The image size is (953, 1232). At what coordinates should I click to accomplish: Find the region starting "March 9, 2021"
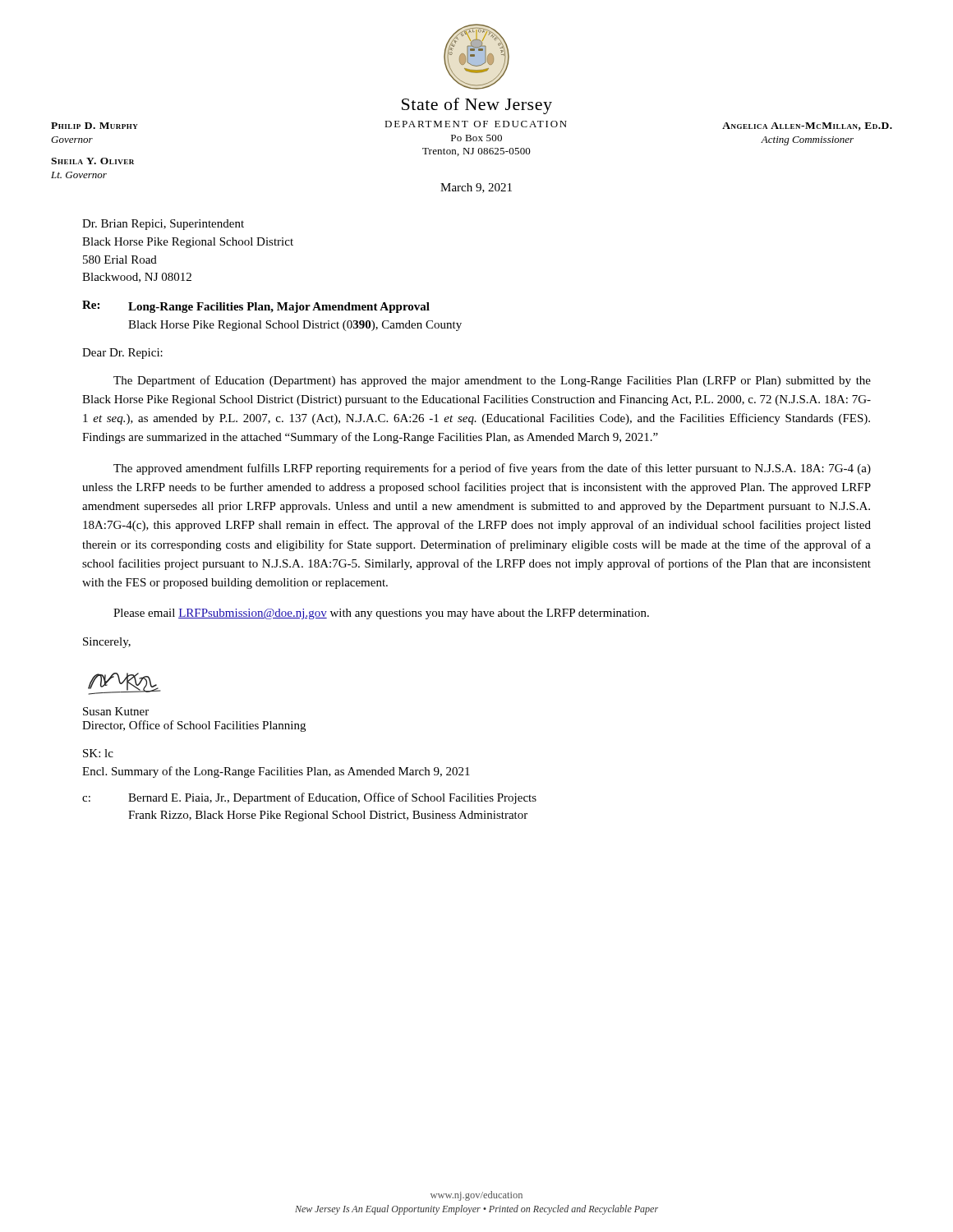click(x=476, y=187)
